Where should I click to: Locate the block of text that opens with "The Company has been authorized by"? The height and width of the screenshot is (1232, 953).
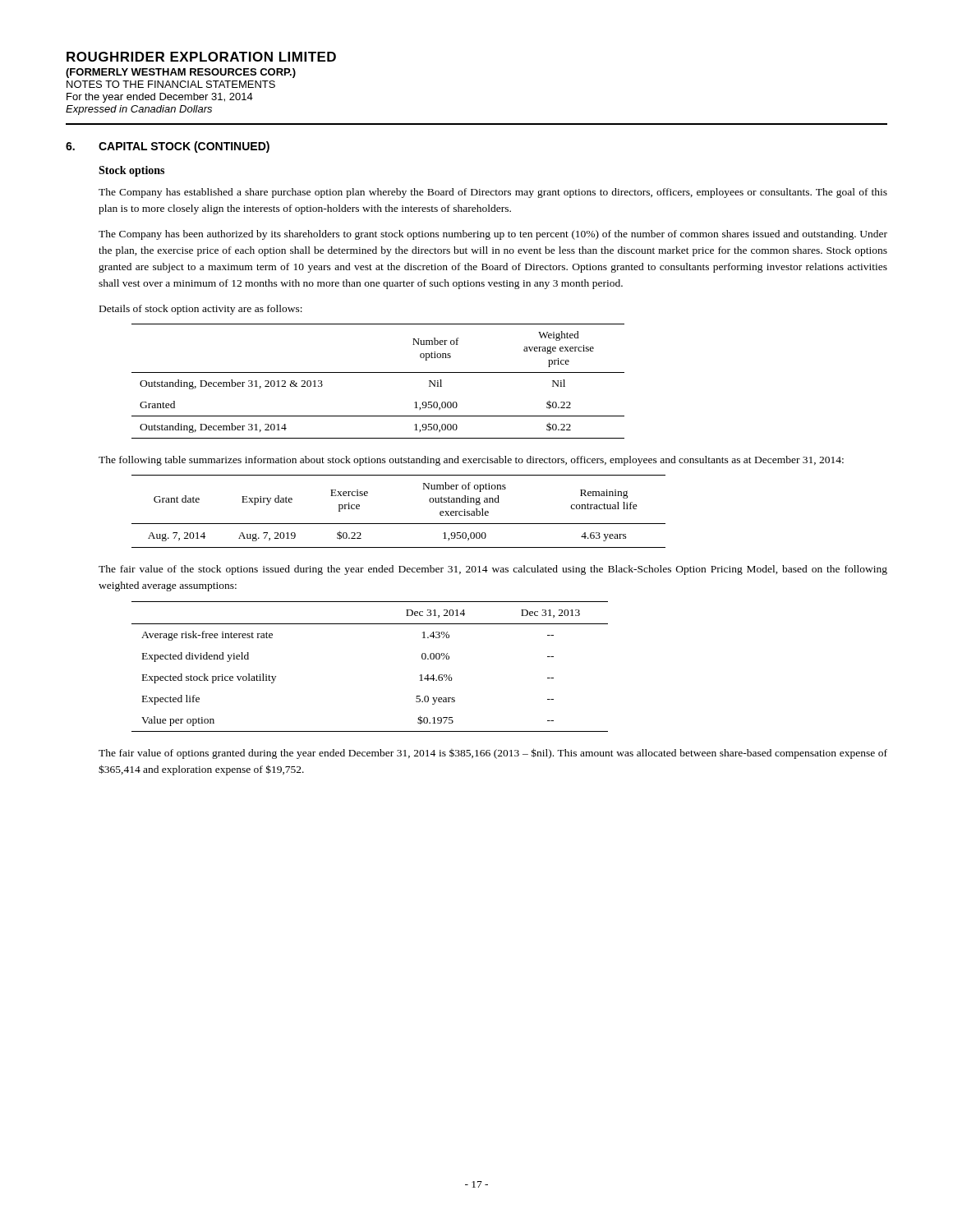click(x=493, y=258)
